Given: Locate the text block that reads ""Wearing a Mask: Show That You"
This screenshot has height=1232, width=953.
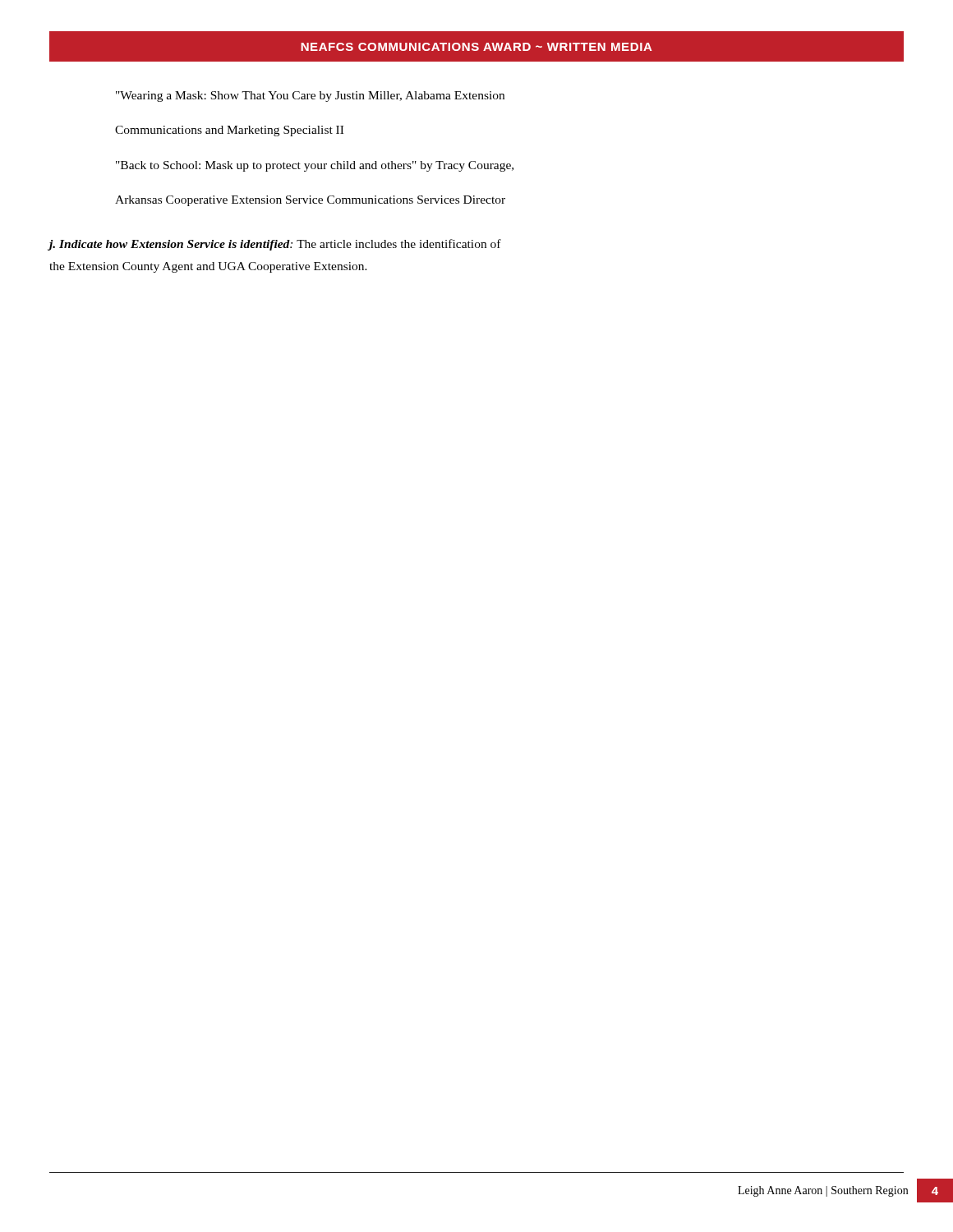Looking at the screenshot, I should (x=310, y=97).
